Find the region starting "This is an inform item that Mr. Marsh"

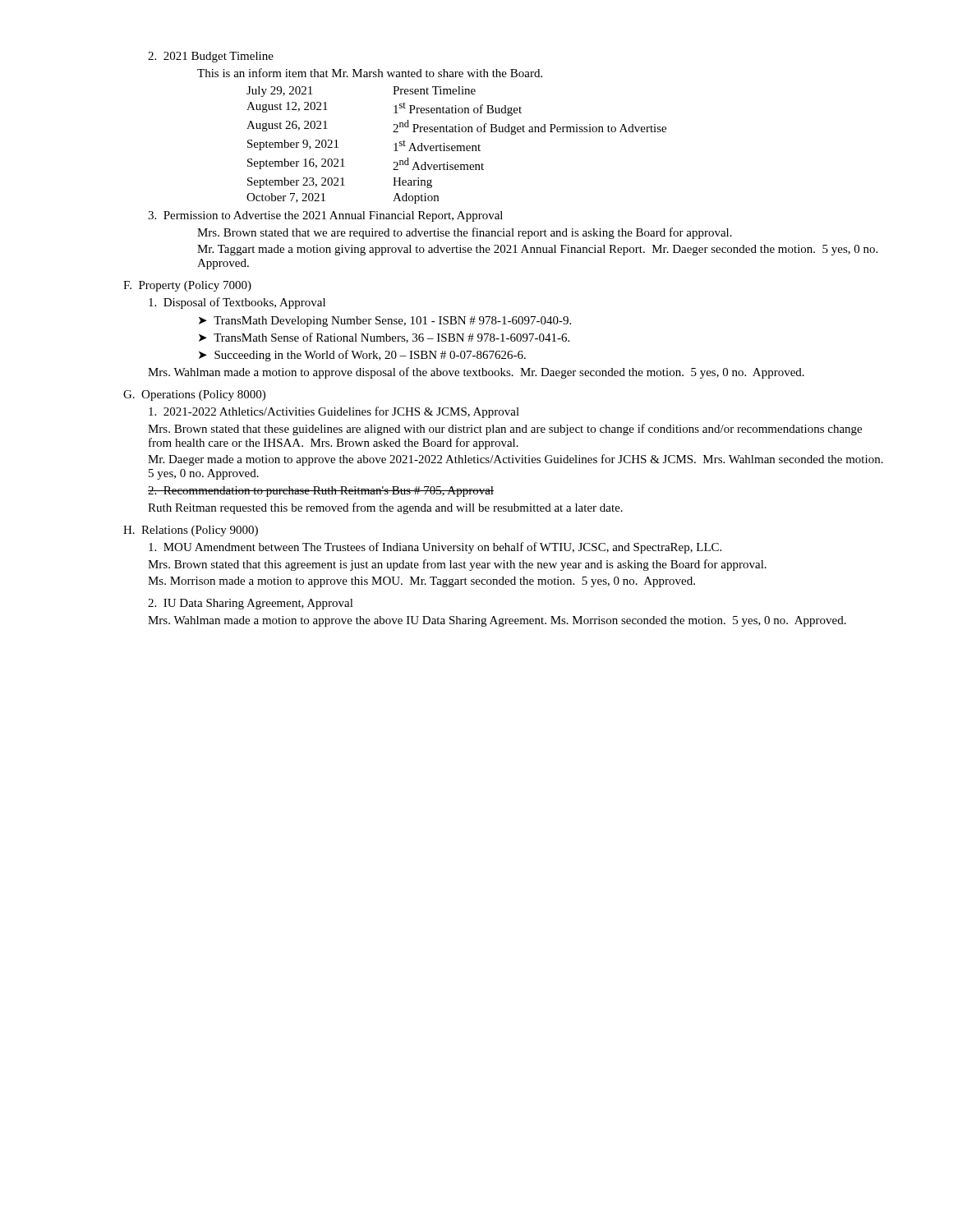point(370,73)
